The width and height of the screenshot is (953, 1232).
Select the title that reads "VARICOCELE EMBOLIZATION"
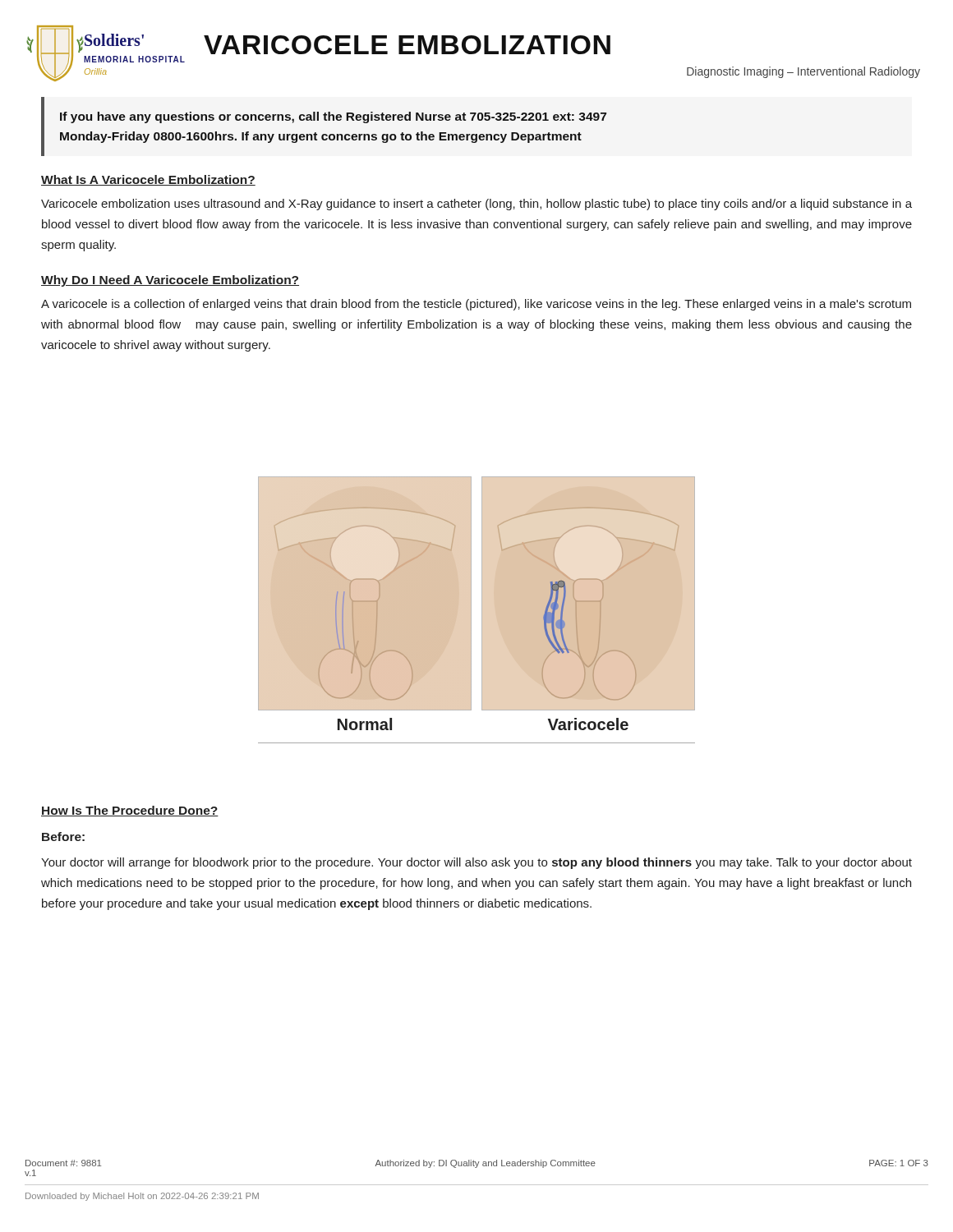coord(408,45)
